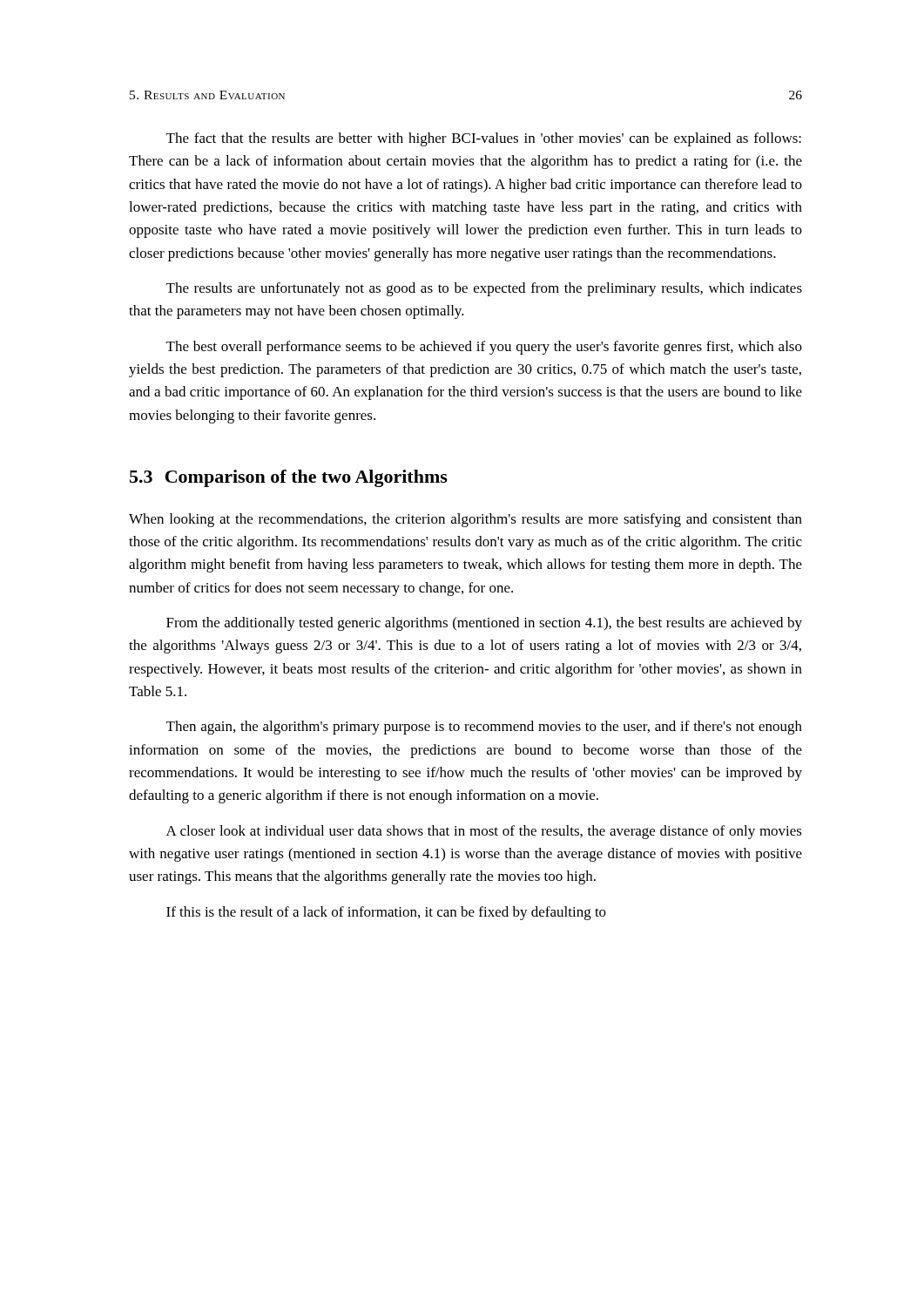Image resolution: width=924 pixels, height=1307 pixels.
Task: Click on the text starting "The best overall performance seems to be achieved"
Action: tap(465, 381)
